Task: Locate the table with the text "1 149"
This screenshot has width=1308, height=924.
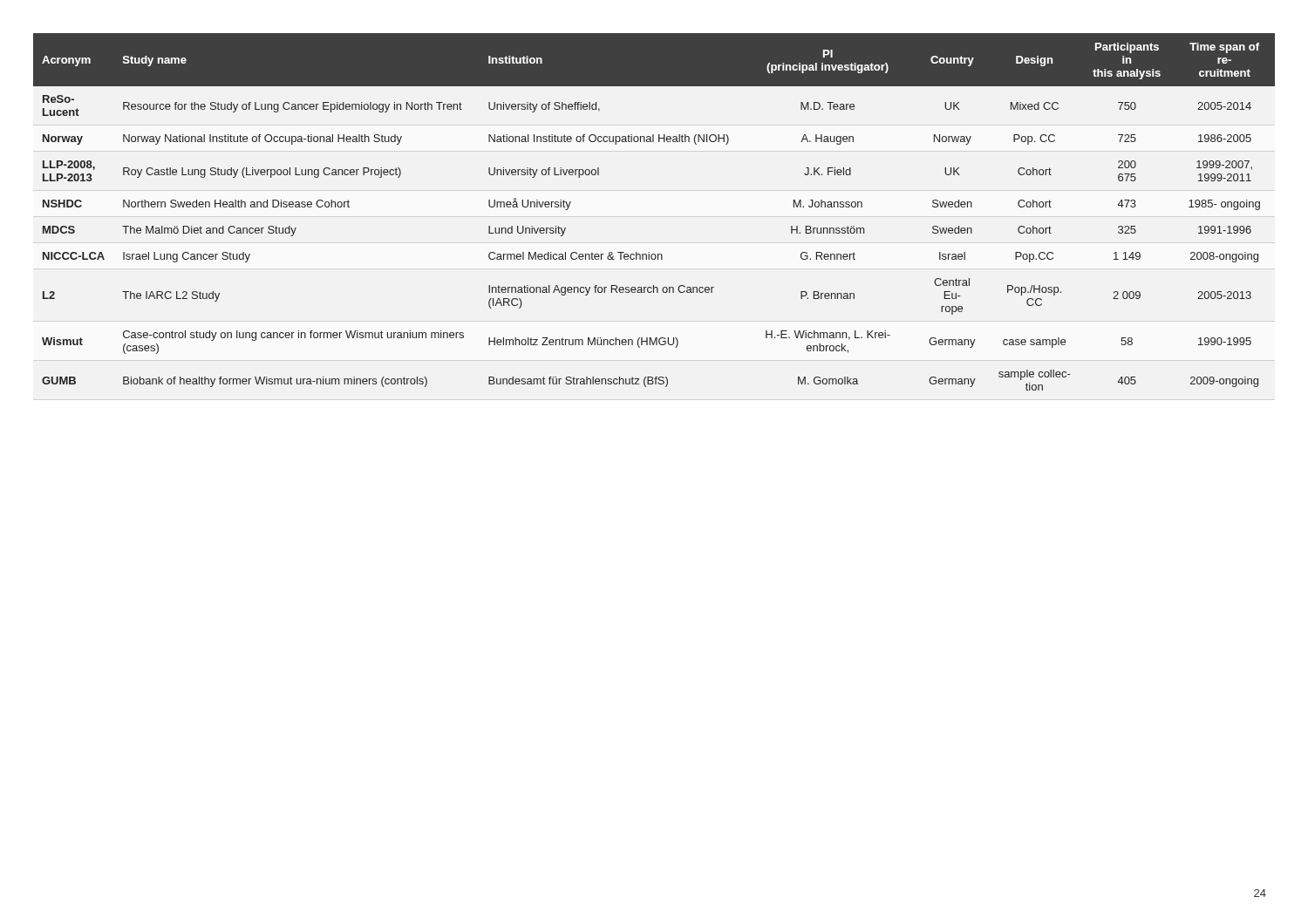Action: pyautogui.click(x=654, y=217)
